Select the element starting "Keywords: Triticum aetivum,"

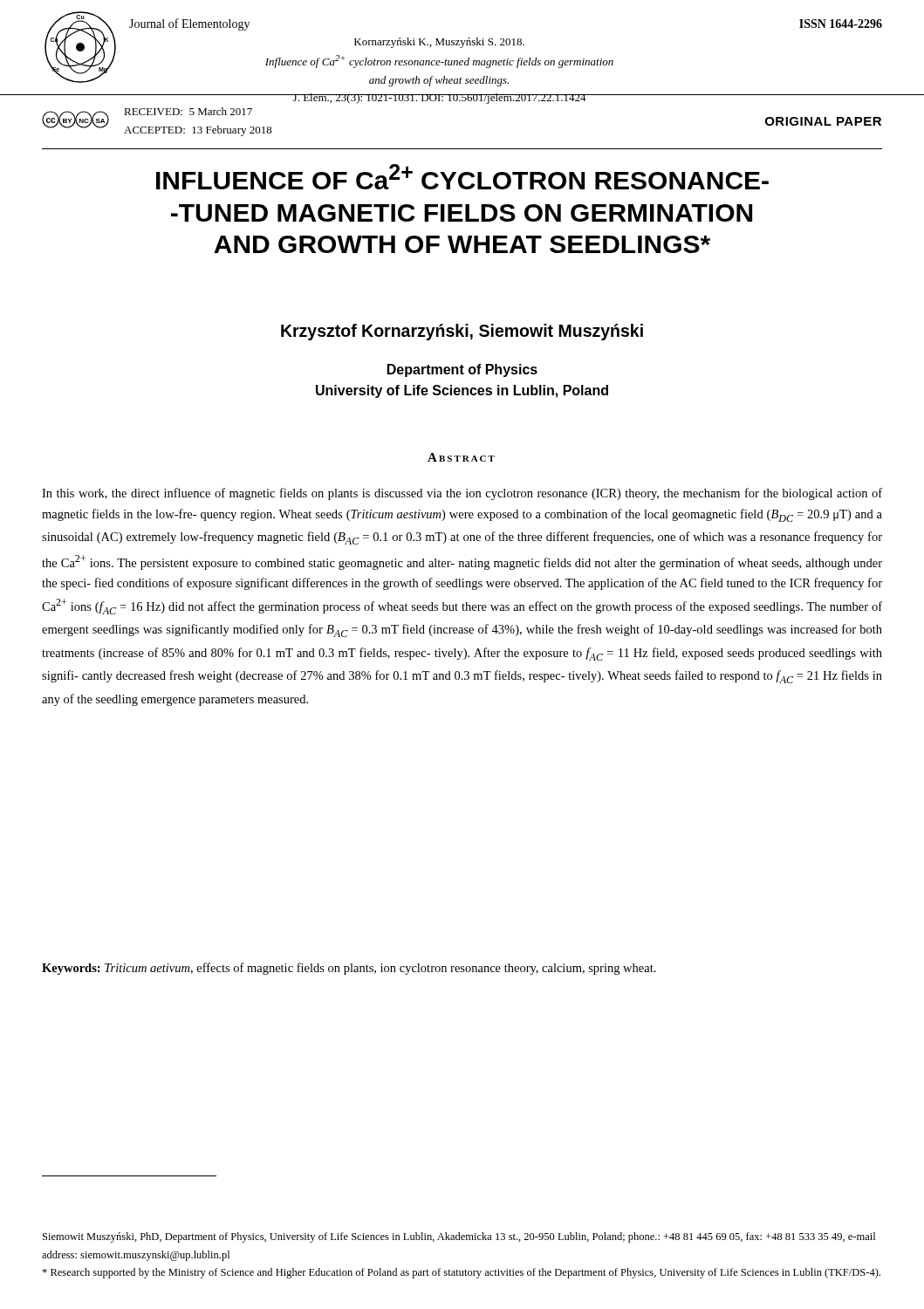349,968
